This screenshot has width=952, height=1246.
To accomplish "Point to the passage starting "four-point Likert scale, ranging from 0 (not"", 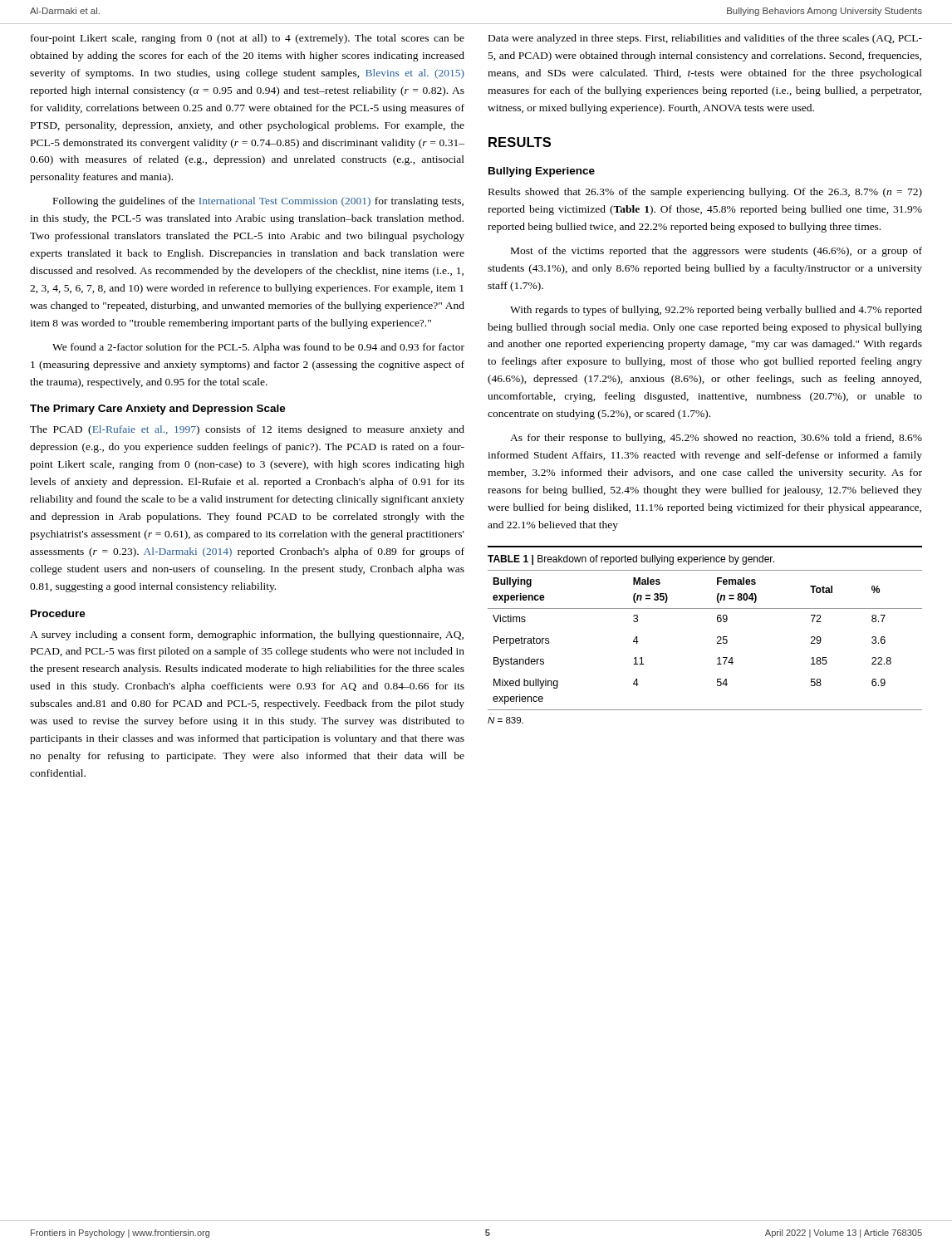I will tap(247, 108).
